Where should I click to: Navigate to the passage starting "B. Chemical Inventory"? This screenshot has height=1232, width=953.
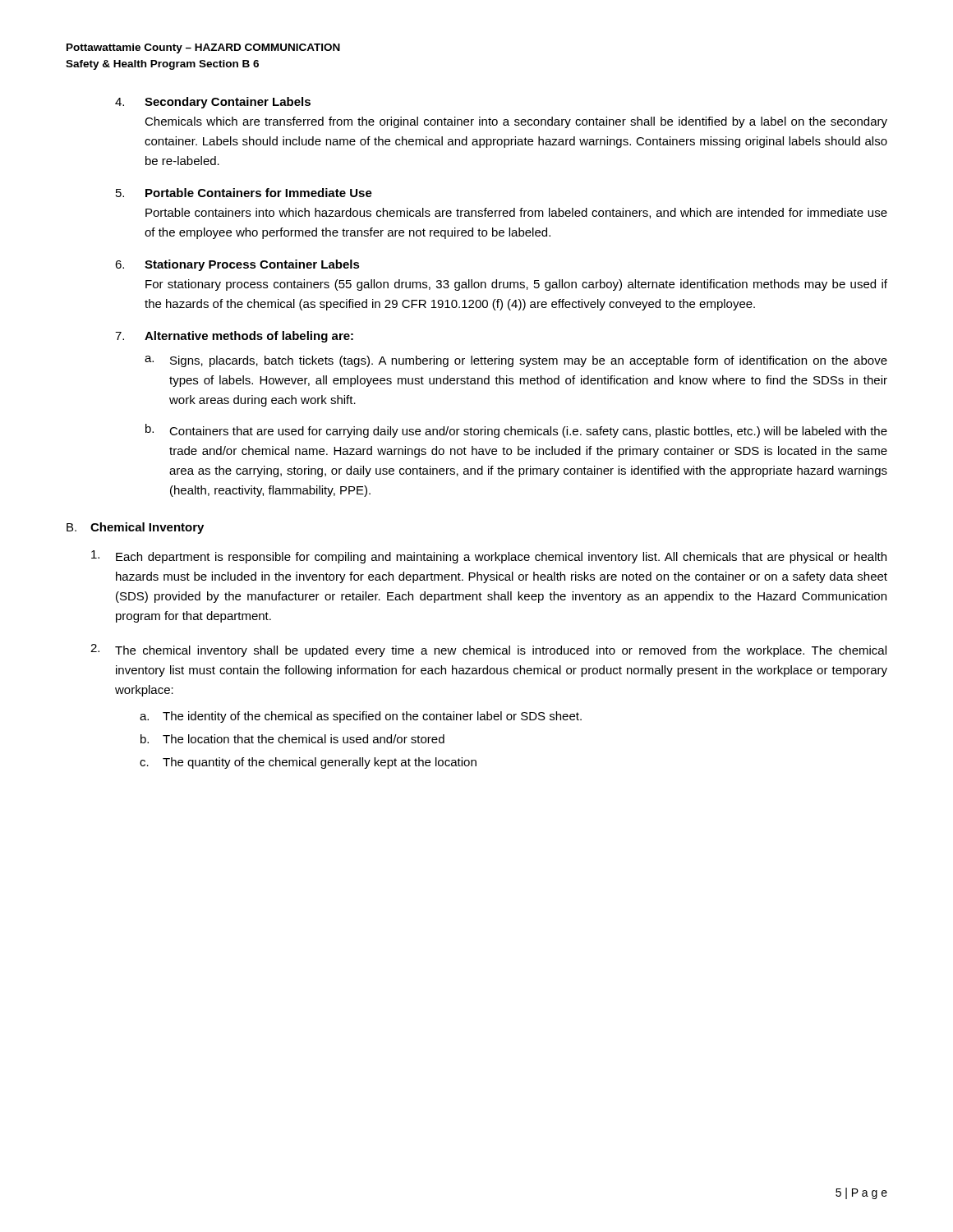point(135,527)
